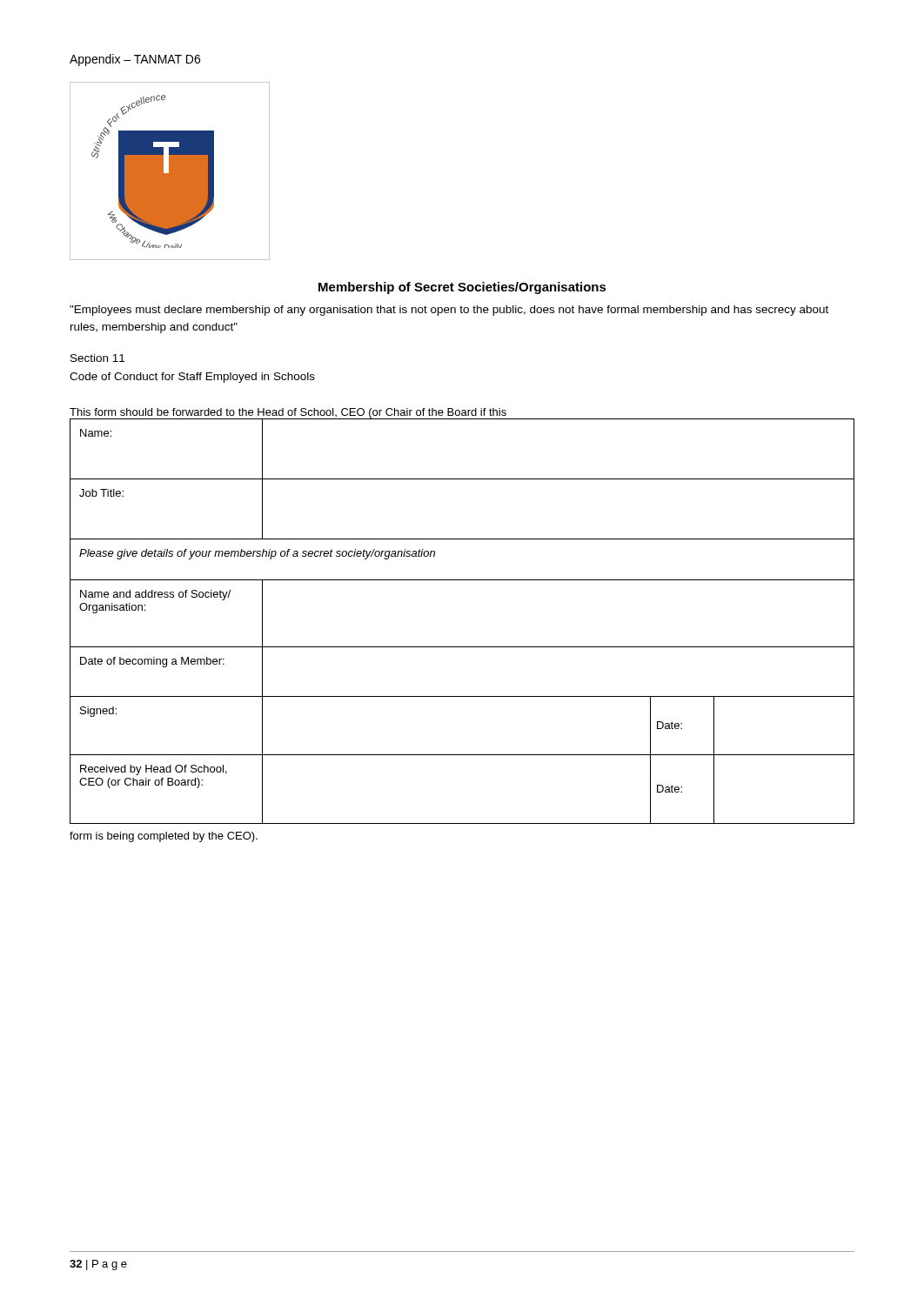Navigate to the text starting "Appendix – TANMAT D6"
The image size is (924, 1305).
[x=135, y=59]
